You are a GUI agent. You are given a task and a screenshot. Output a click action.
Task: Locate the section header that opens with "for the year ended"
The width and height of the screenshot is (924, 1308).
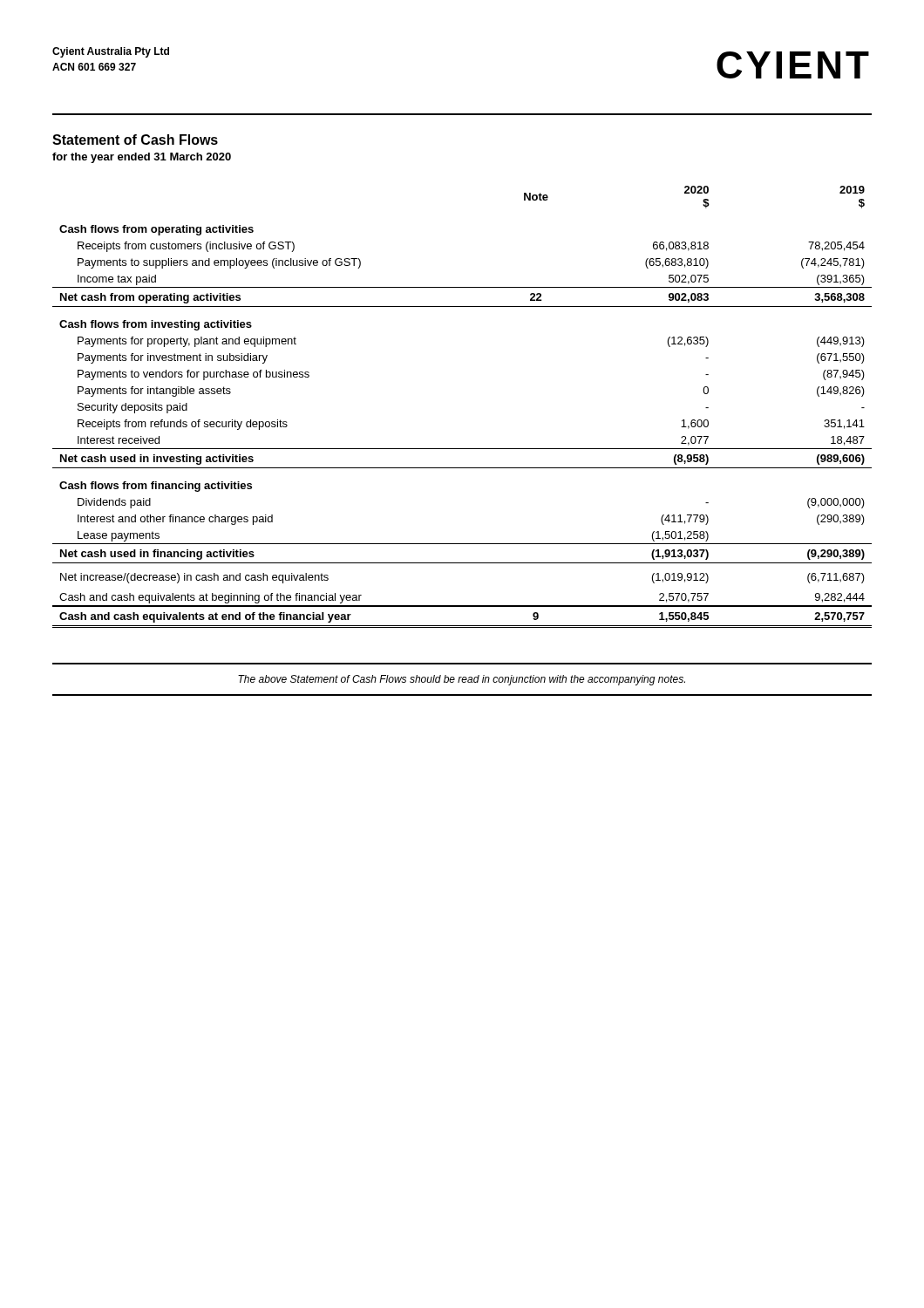[x=142, y=157]
